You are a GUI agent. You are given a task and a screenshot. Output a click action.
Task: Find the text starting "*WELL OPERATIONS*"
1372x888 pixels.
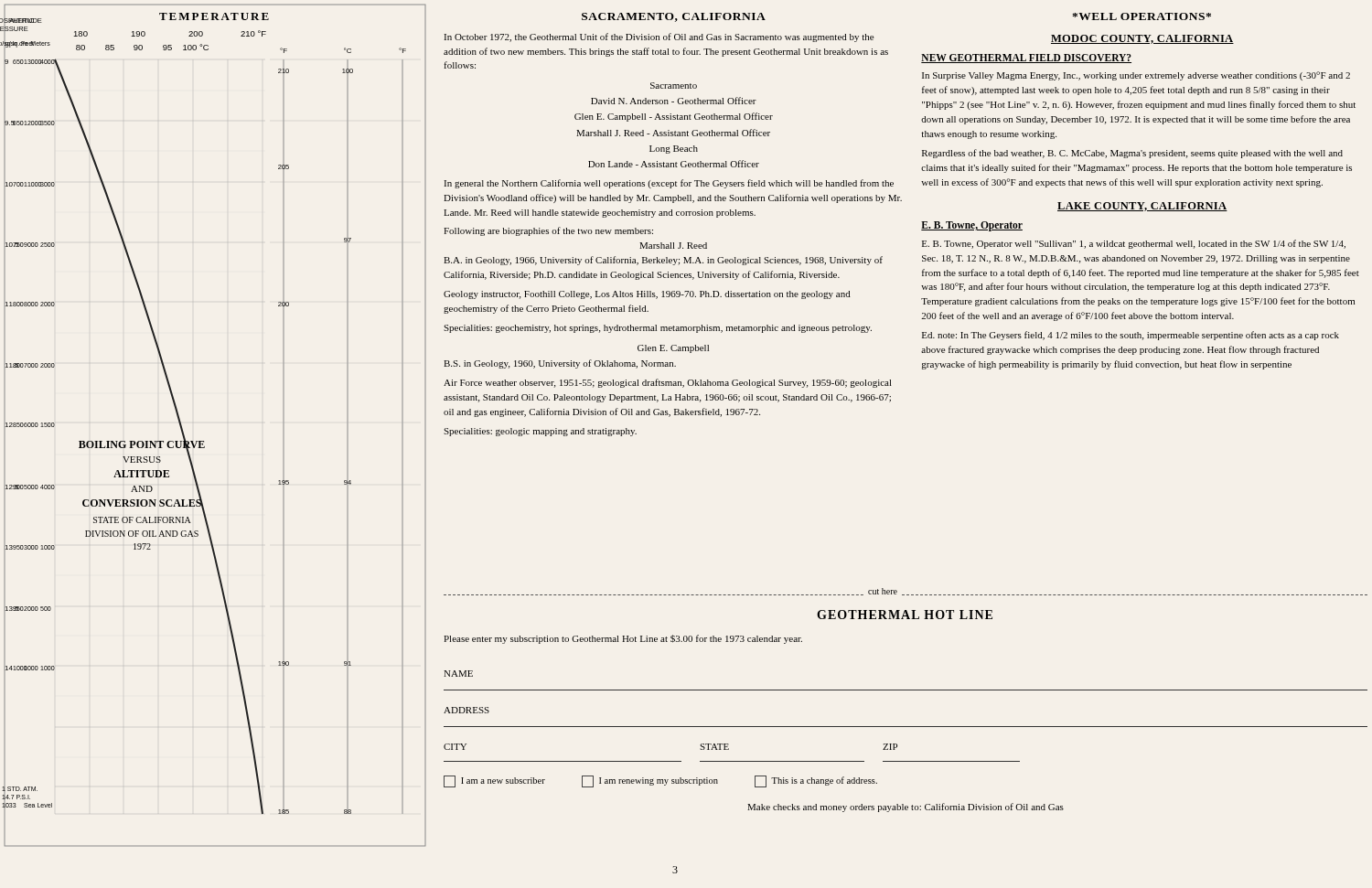[x=1142, y=16]
